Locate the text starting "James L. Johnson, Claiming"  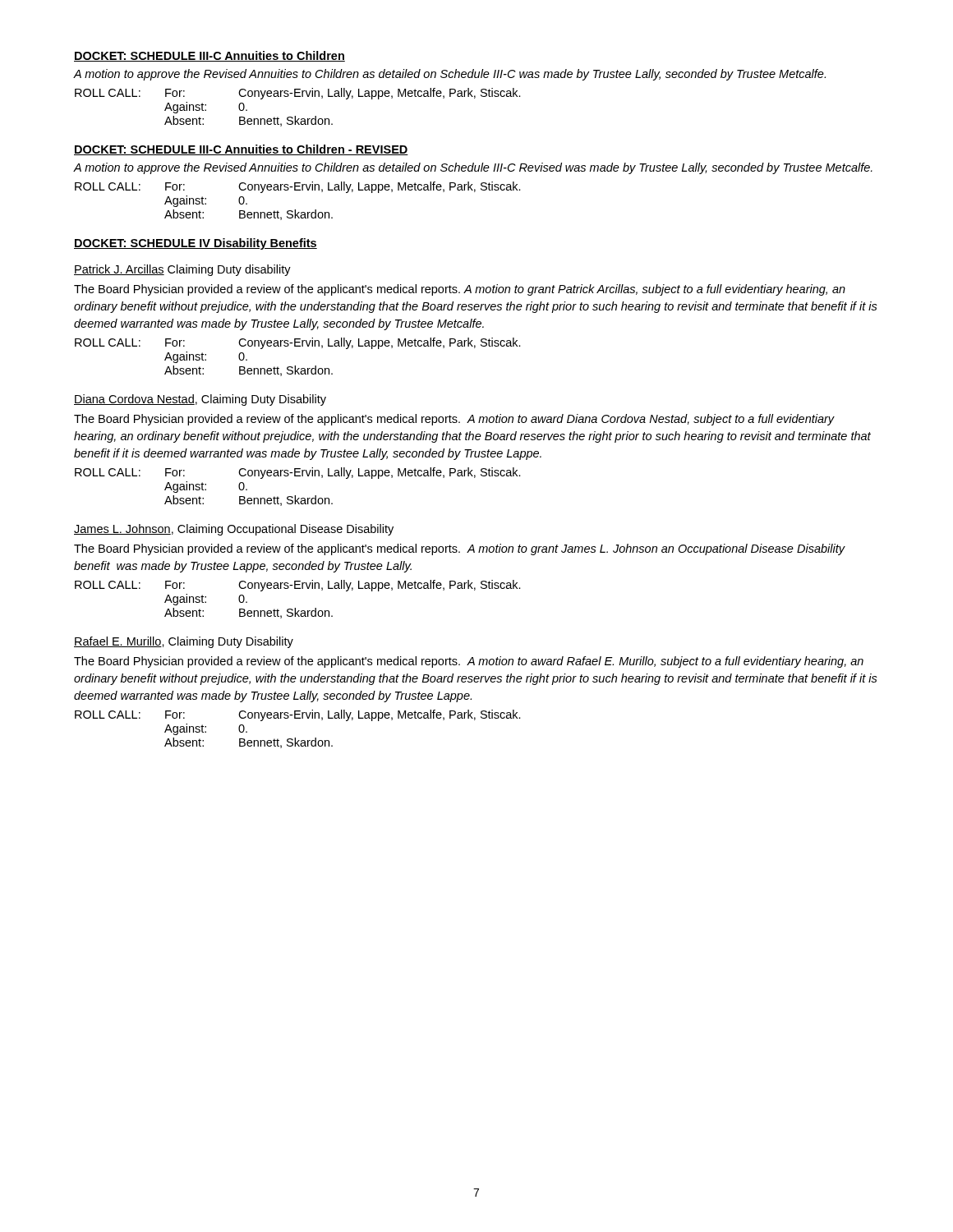476,571
